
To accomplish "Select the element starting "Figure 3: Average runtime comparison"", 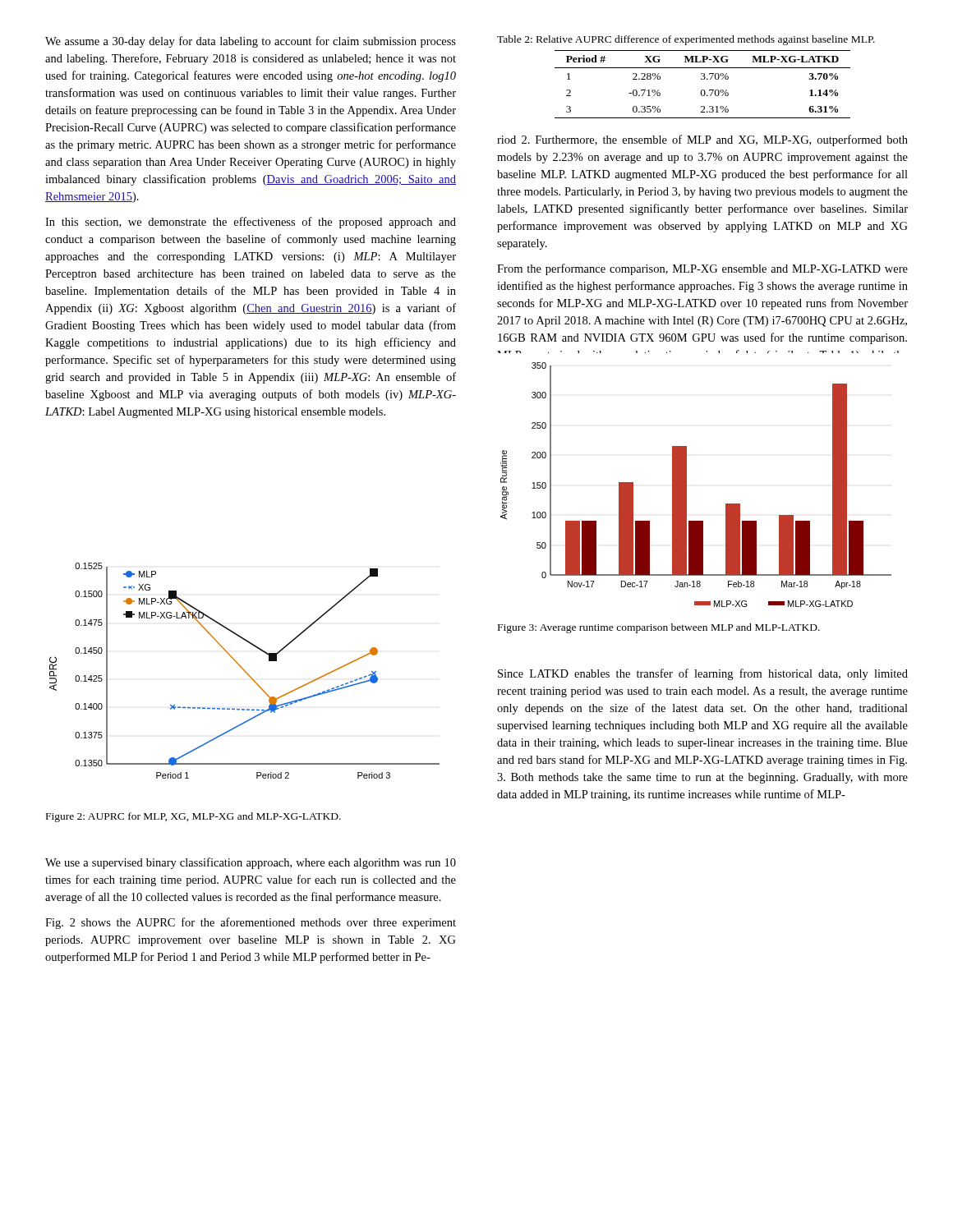I will pyautogui.click(x=659, y=627).
